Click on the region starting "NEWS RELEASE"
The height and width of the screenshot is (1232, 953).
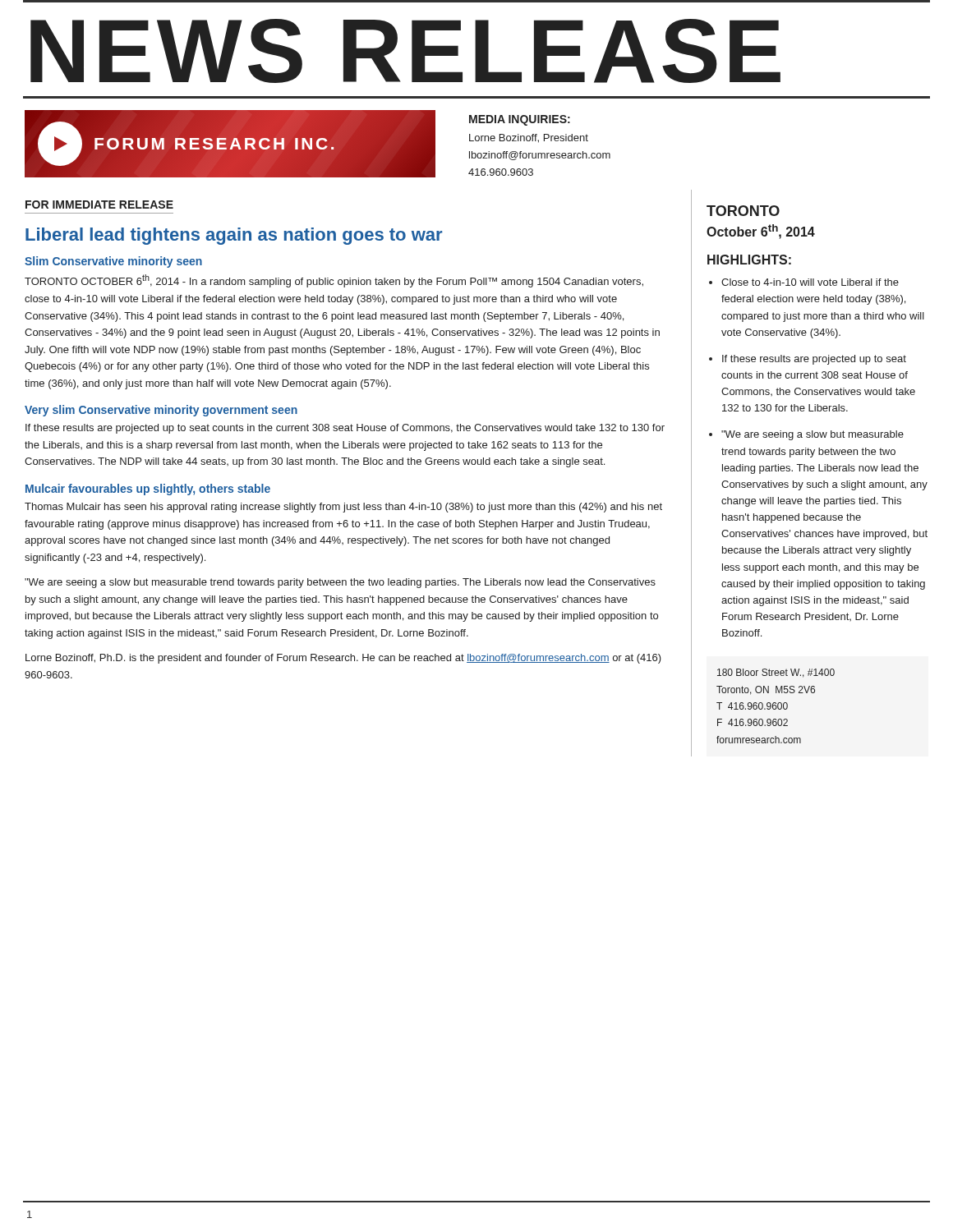tap(476, 49)
